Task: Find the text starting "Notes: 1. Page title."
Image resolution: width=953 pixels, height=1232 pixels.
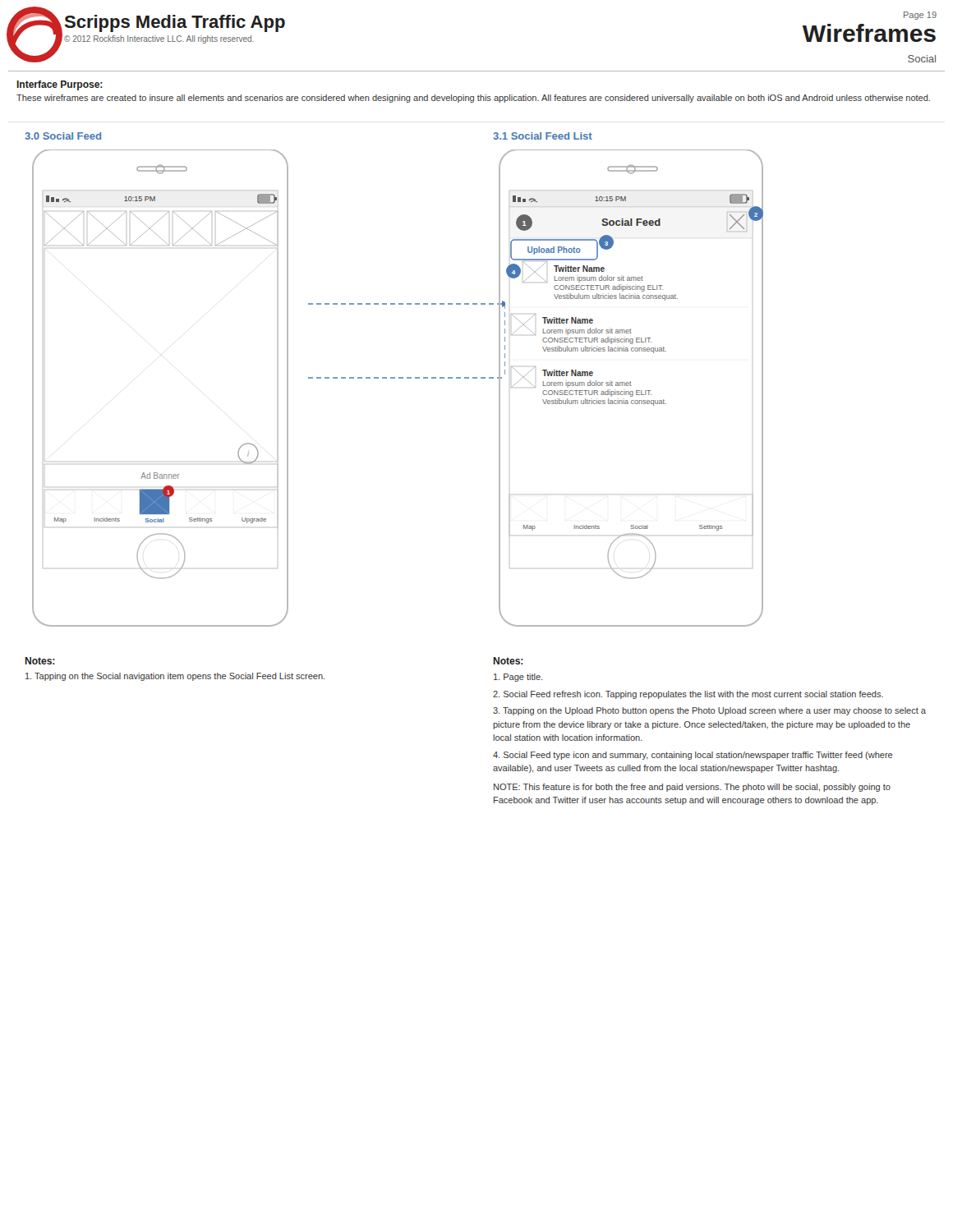Action: (x=711, y=731)
